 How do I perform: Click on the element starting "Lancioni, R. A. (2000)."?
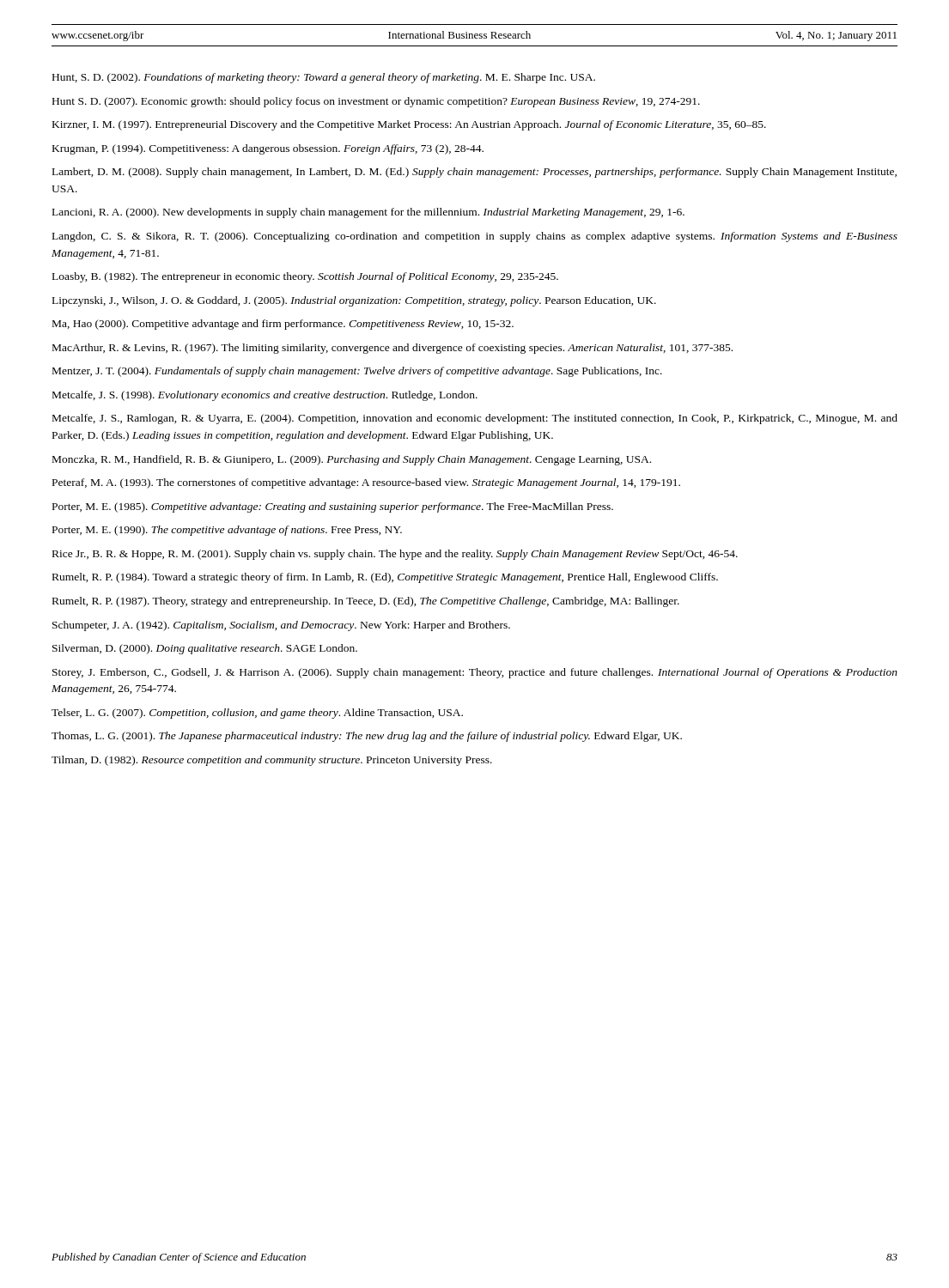point(368,212)
